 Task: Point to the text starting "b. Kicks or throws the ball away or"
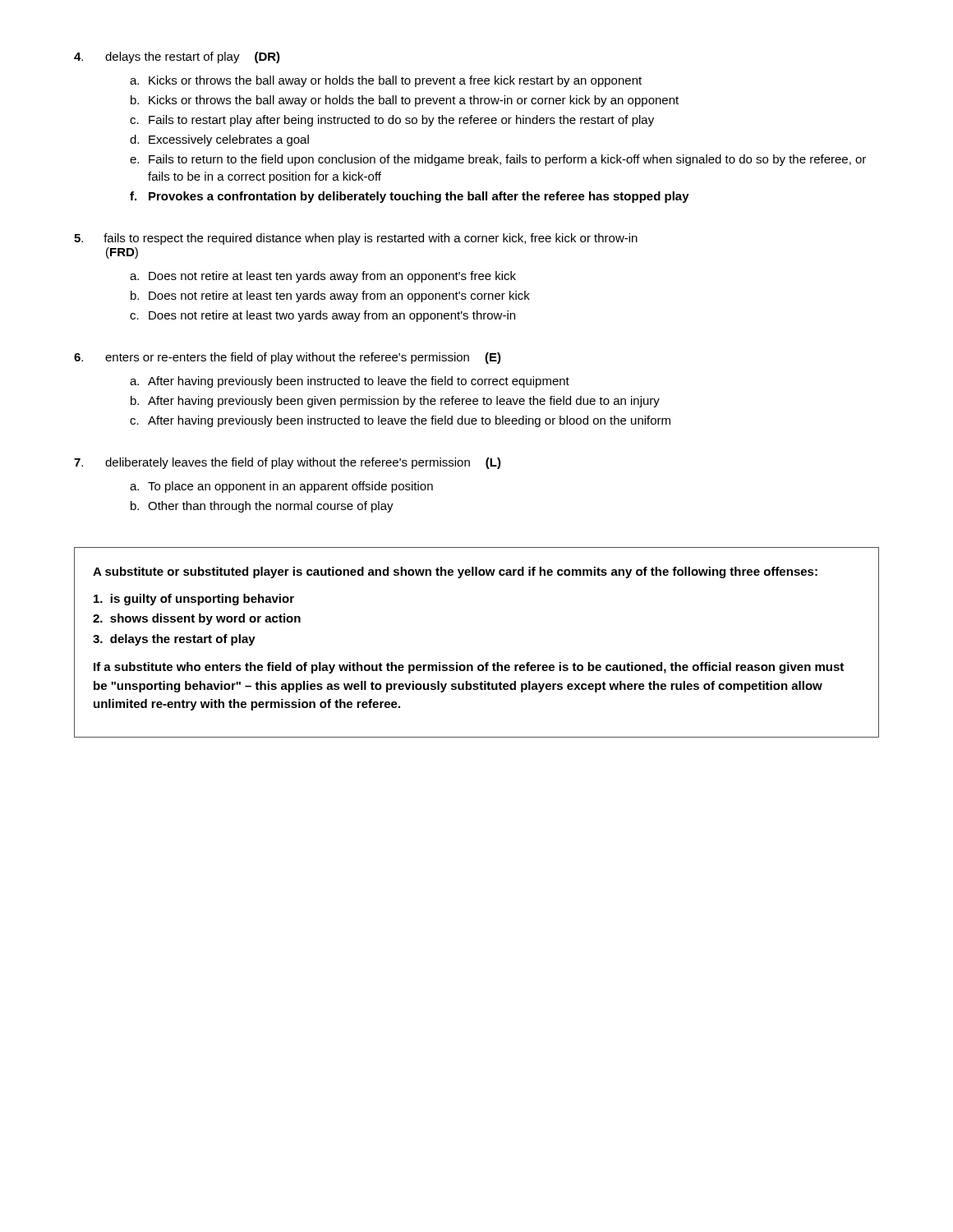(x=504, y=100)
